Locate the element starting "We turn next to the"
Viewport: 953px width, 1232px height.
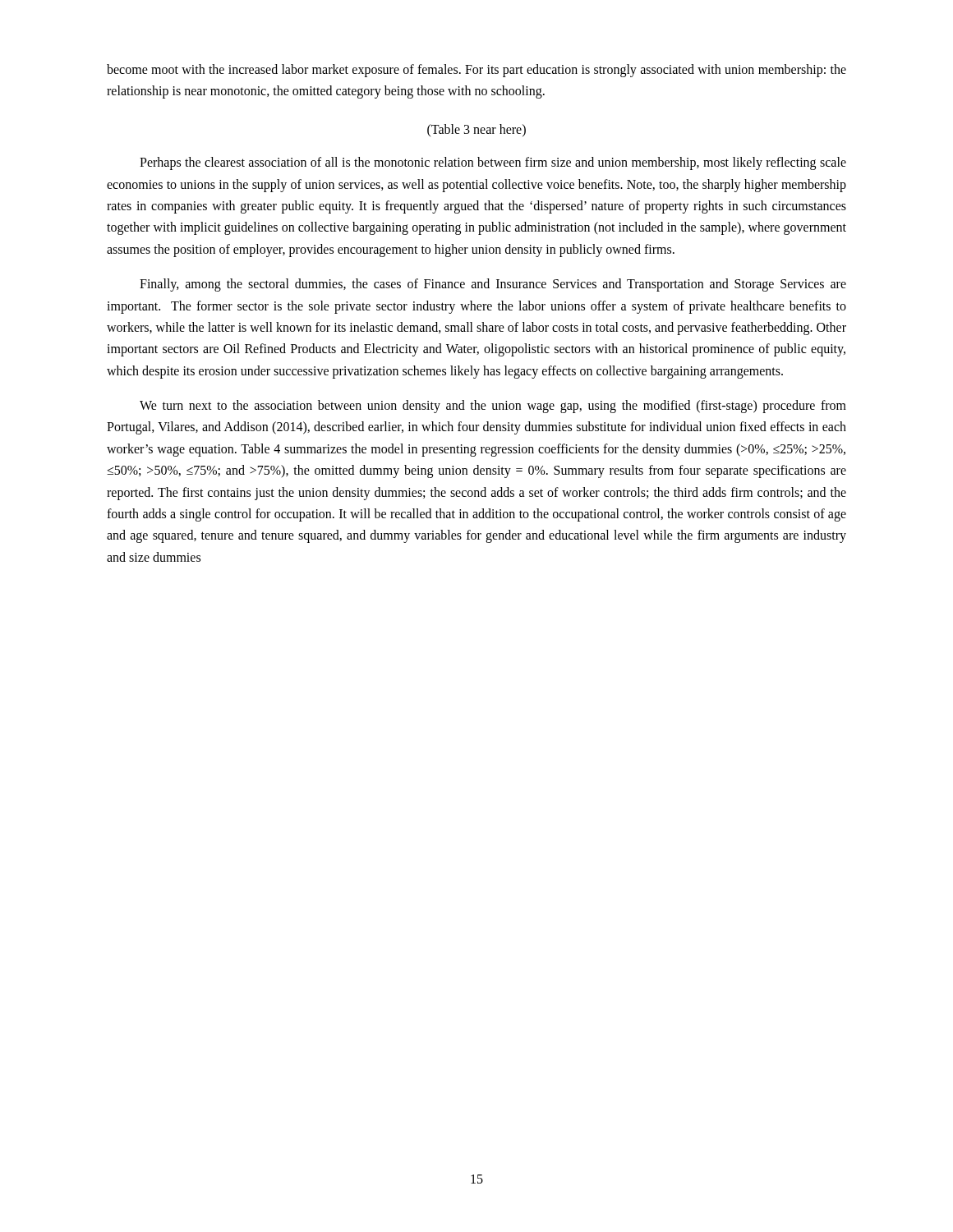click(476, 481)
